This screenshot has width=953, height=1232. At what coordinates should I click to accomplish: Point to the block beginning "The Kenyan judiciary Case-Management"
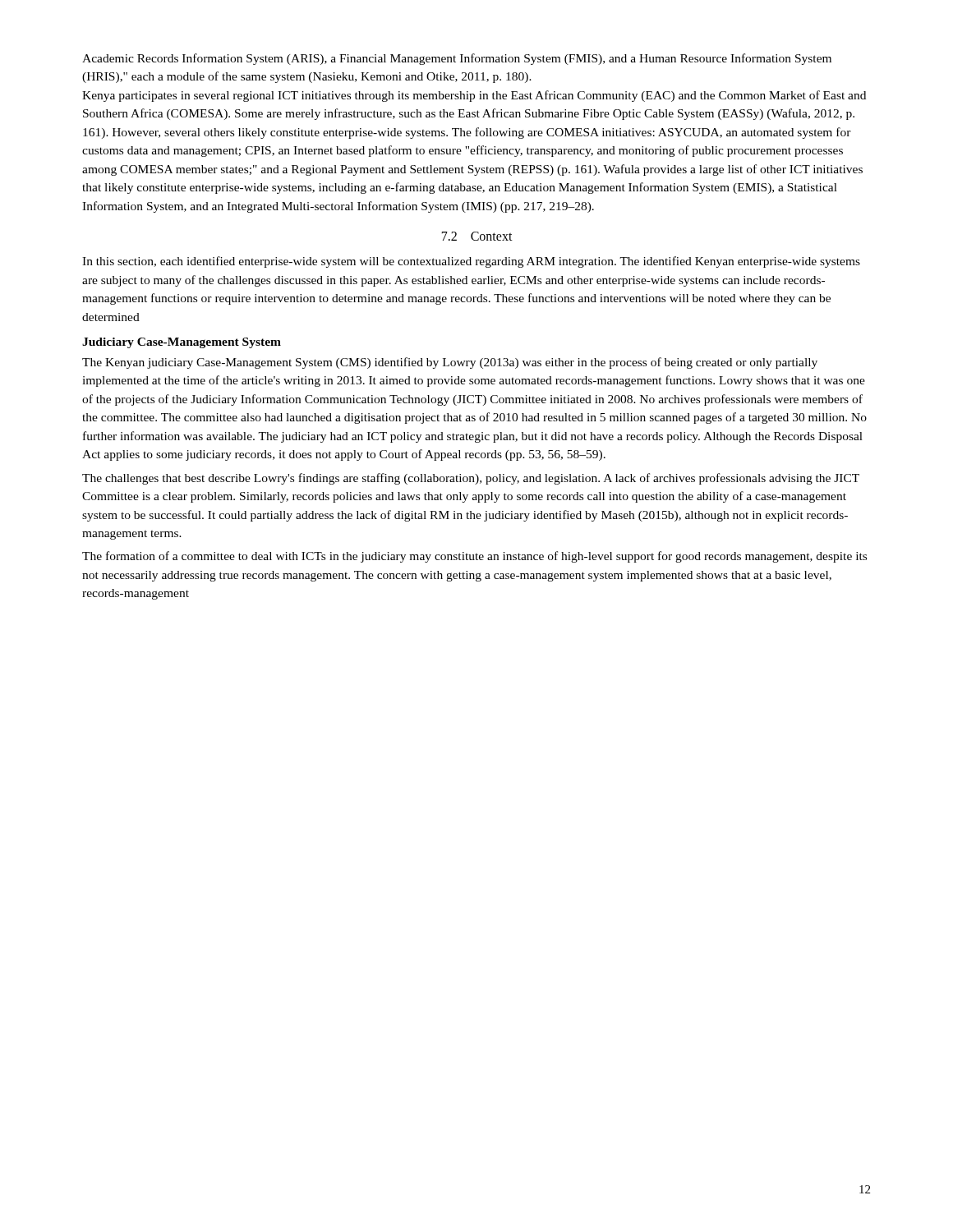coord(476,408)
